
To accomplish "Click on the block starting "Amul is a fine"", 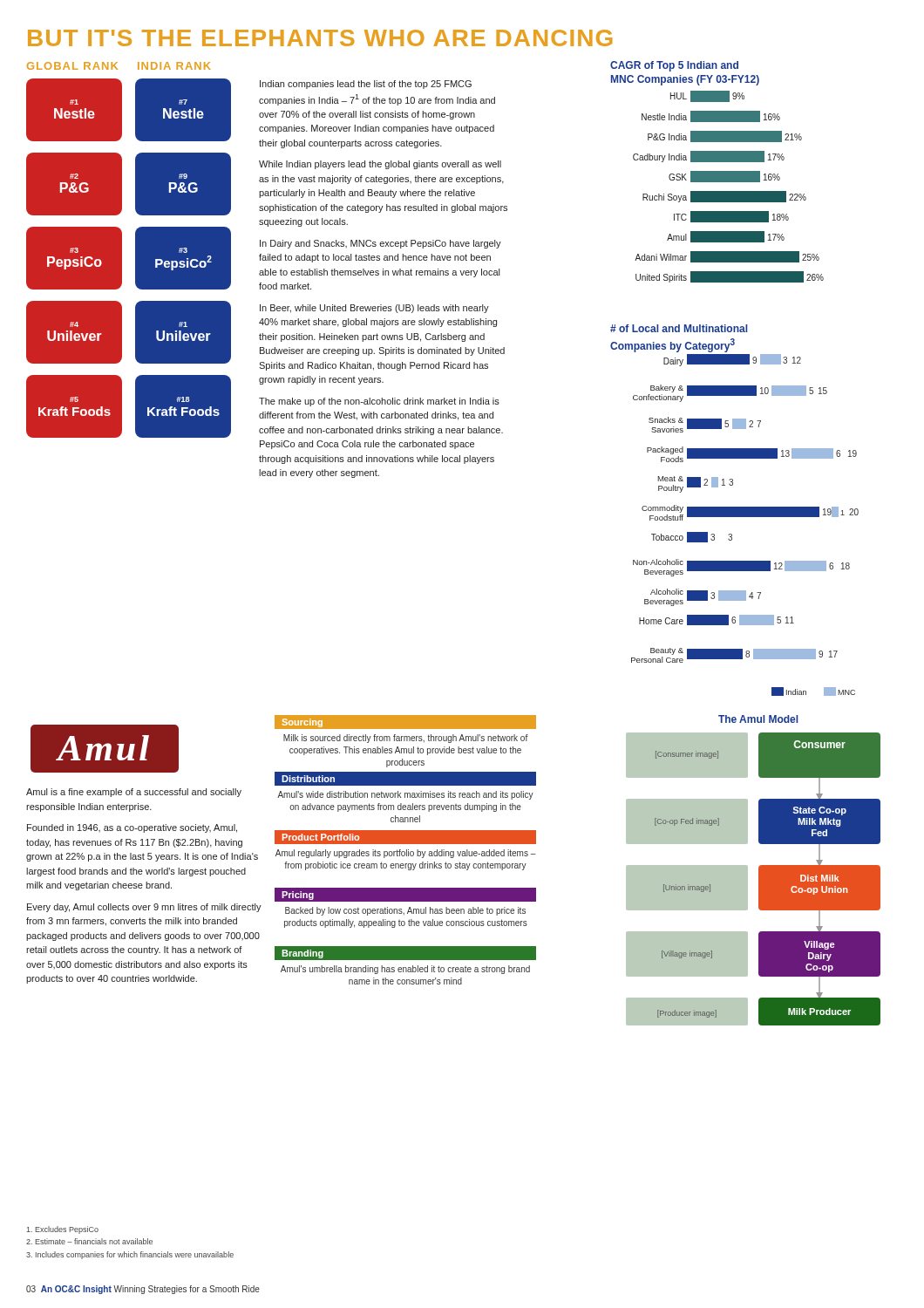I will pos(144,885).
